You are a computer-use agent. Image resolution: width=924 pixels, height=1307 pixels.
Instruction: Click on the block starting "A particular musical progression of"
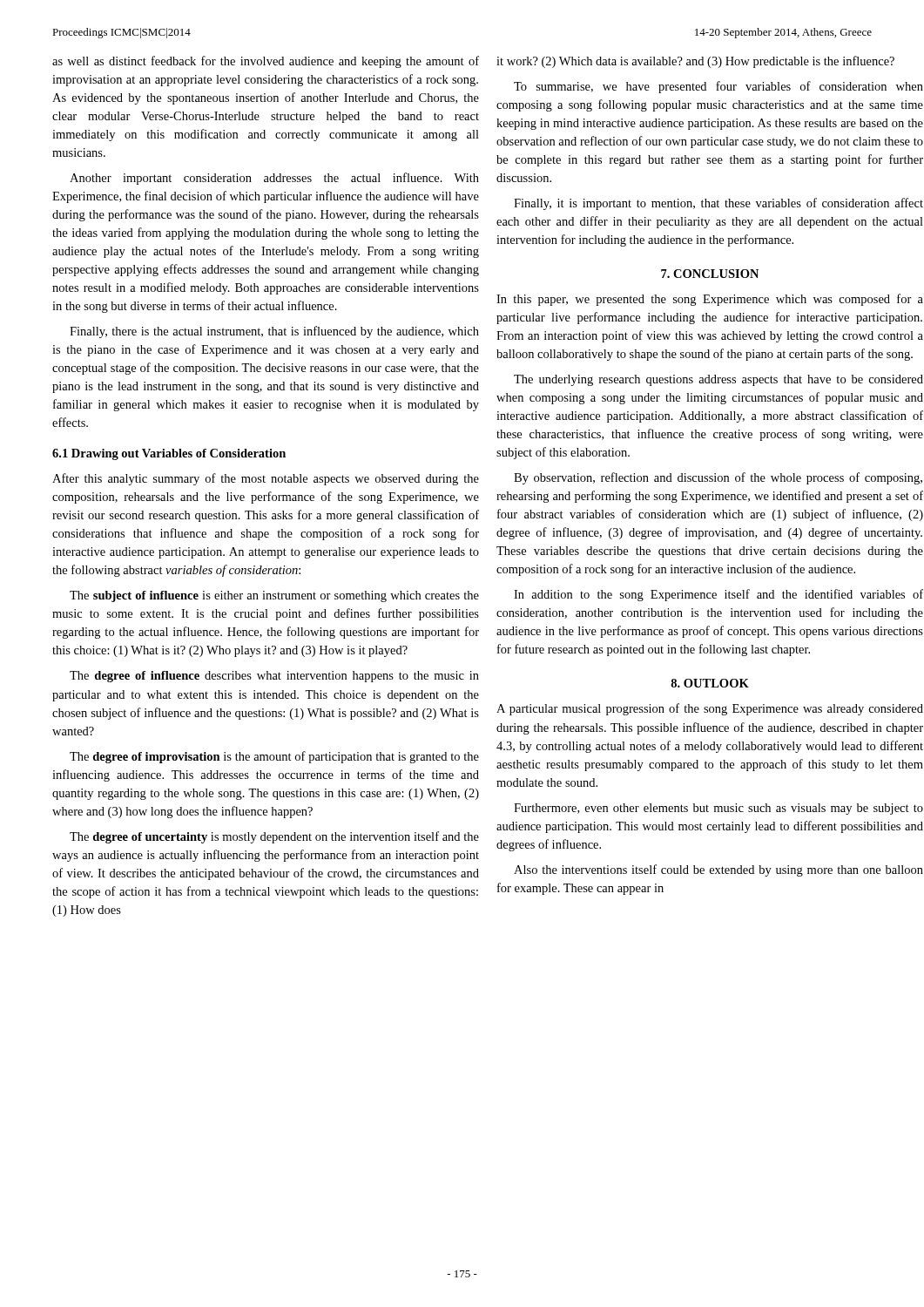coord(710,799)
